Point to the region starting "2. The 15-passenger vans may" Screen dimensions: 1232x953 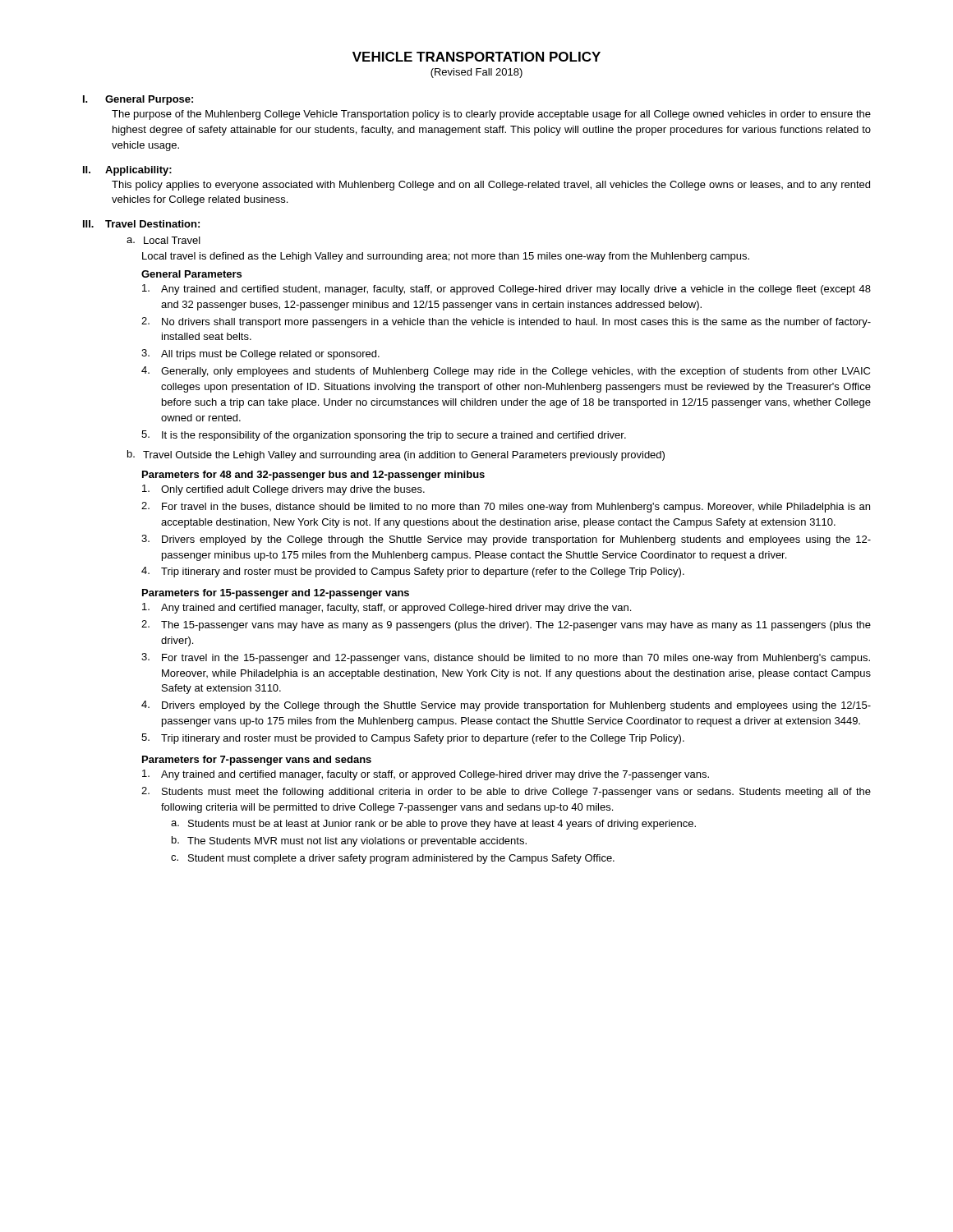(506, 633)
